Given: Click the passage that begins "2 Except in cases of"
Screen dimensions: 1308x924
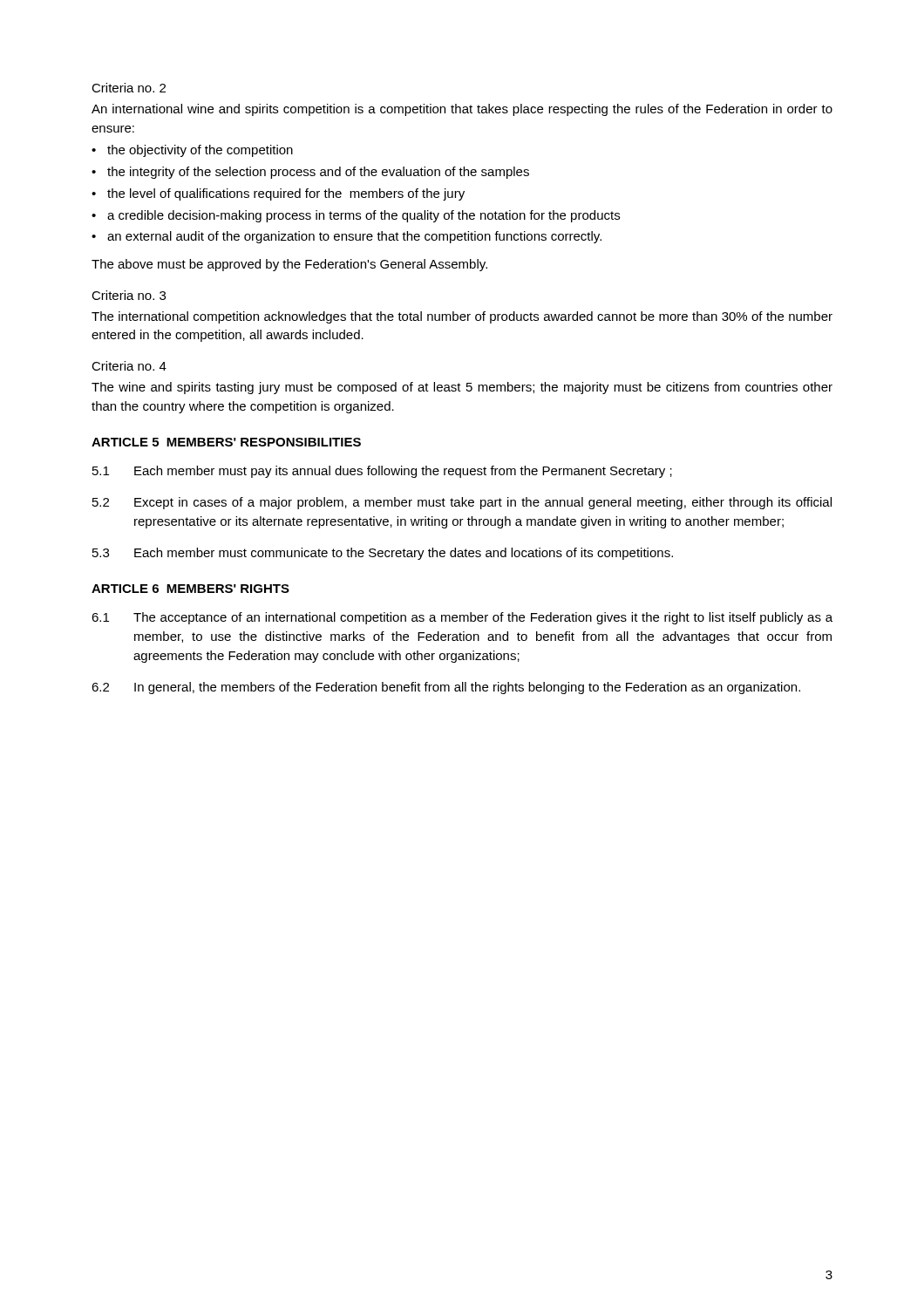Looking at the screenshot, I should [462, 512].
